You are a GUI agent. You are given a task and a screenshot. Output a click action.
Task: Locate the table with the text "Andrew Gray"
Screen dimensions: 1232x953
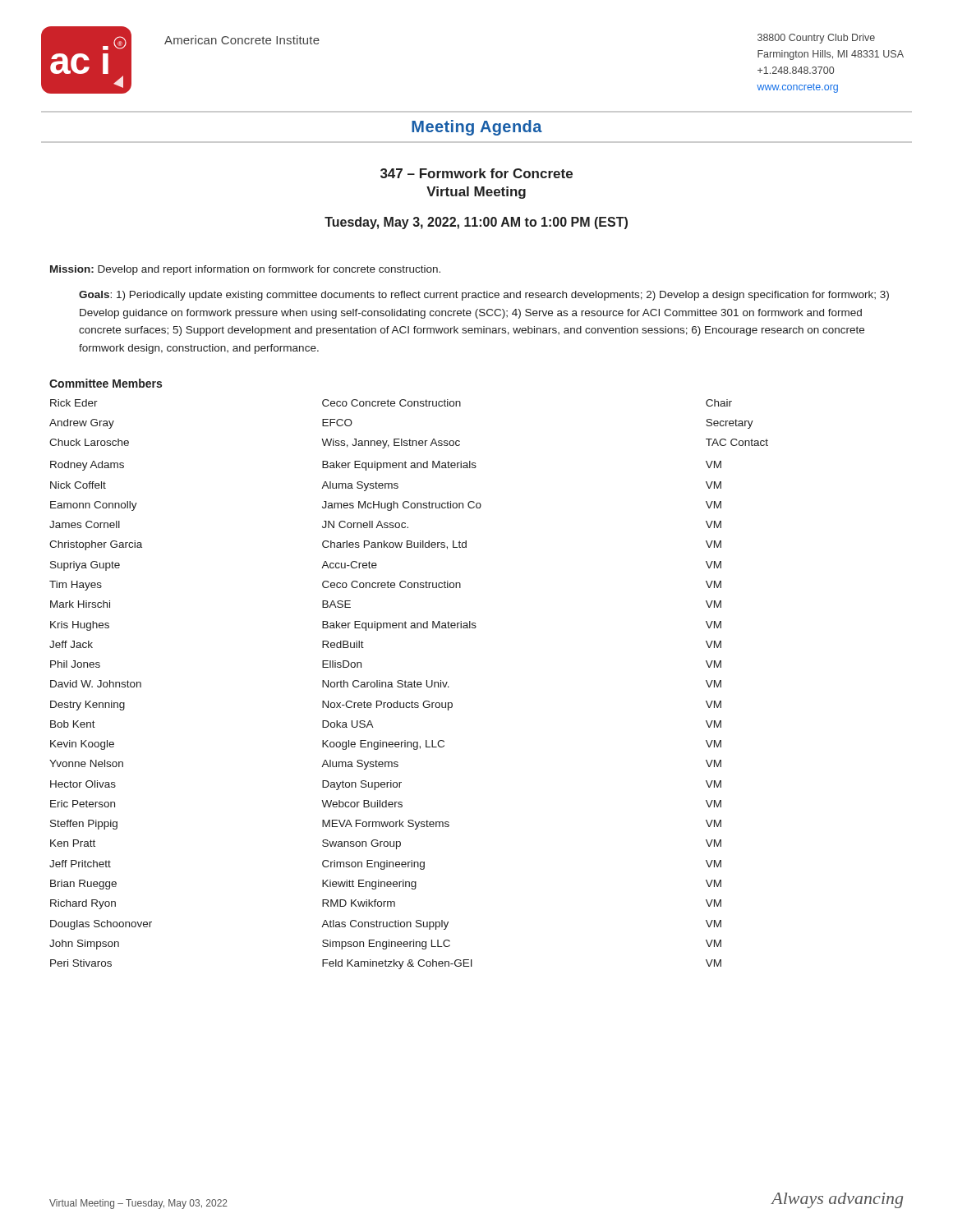(476, 683)
